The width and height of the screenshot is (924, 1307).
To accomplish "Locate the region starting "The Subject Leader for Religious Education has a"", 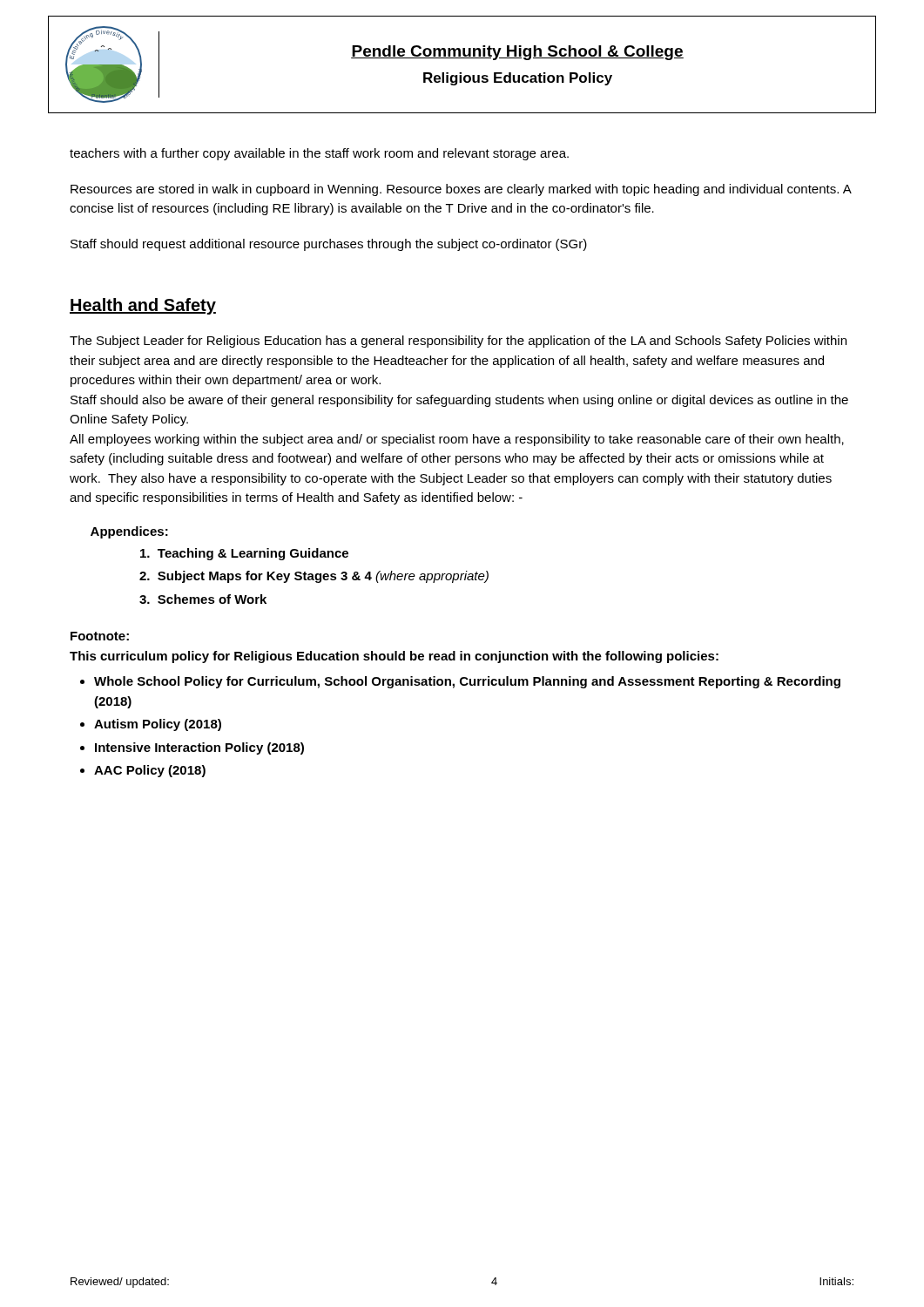I will (x=458, y=342).
